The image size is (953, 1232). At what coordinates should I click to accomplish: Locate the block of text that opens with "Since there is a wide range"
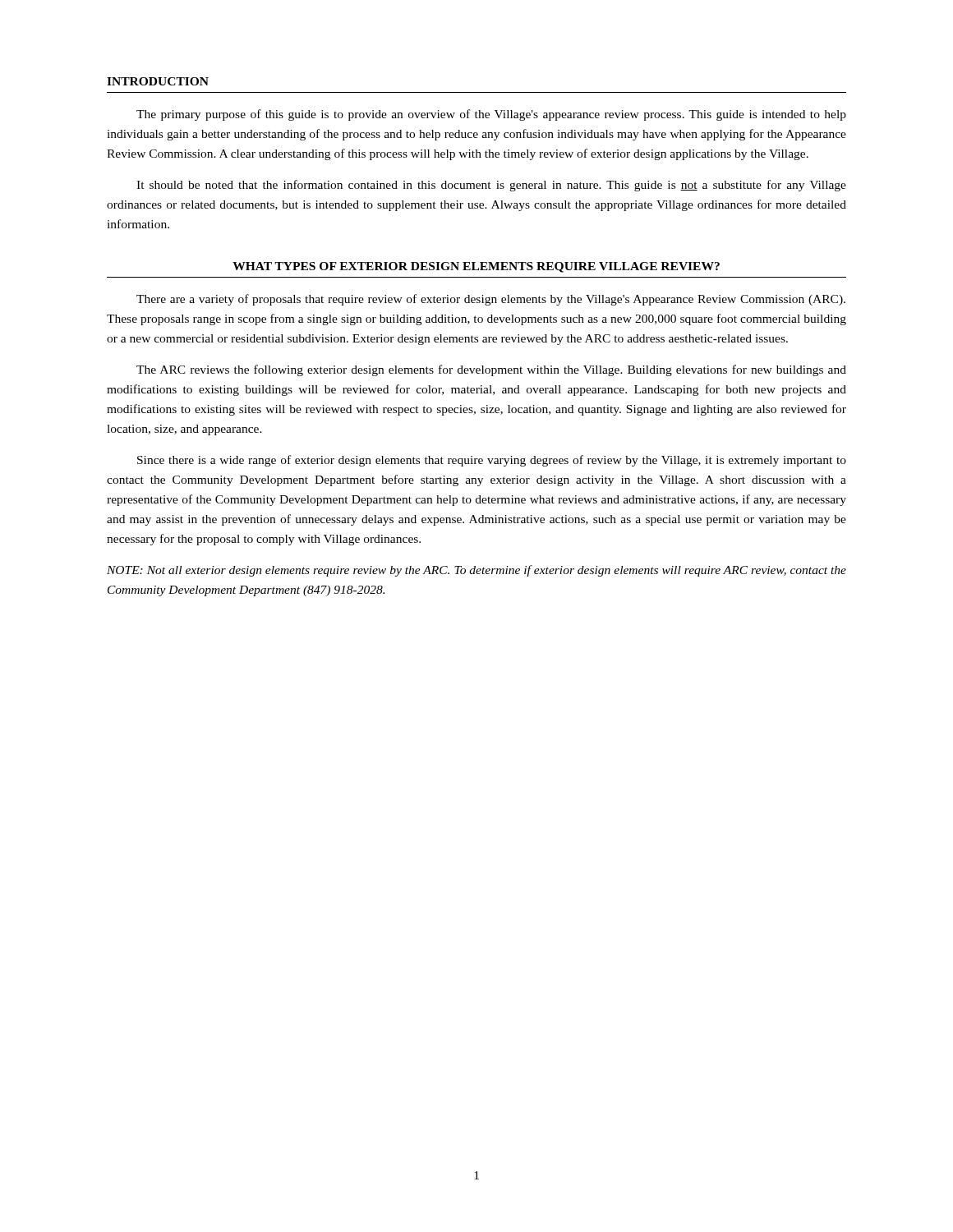476,499
